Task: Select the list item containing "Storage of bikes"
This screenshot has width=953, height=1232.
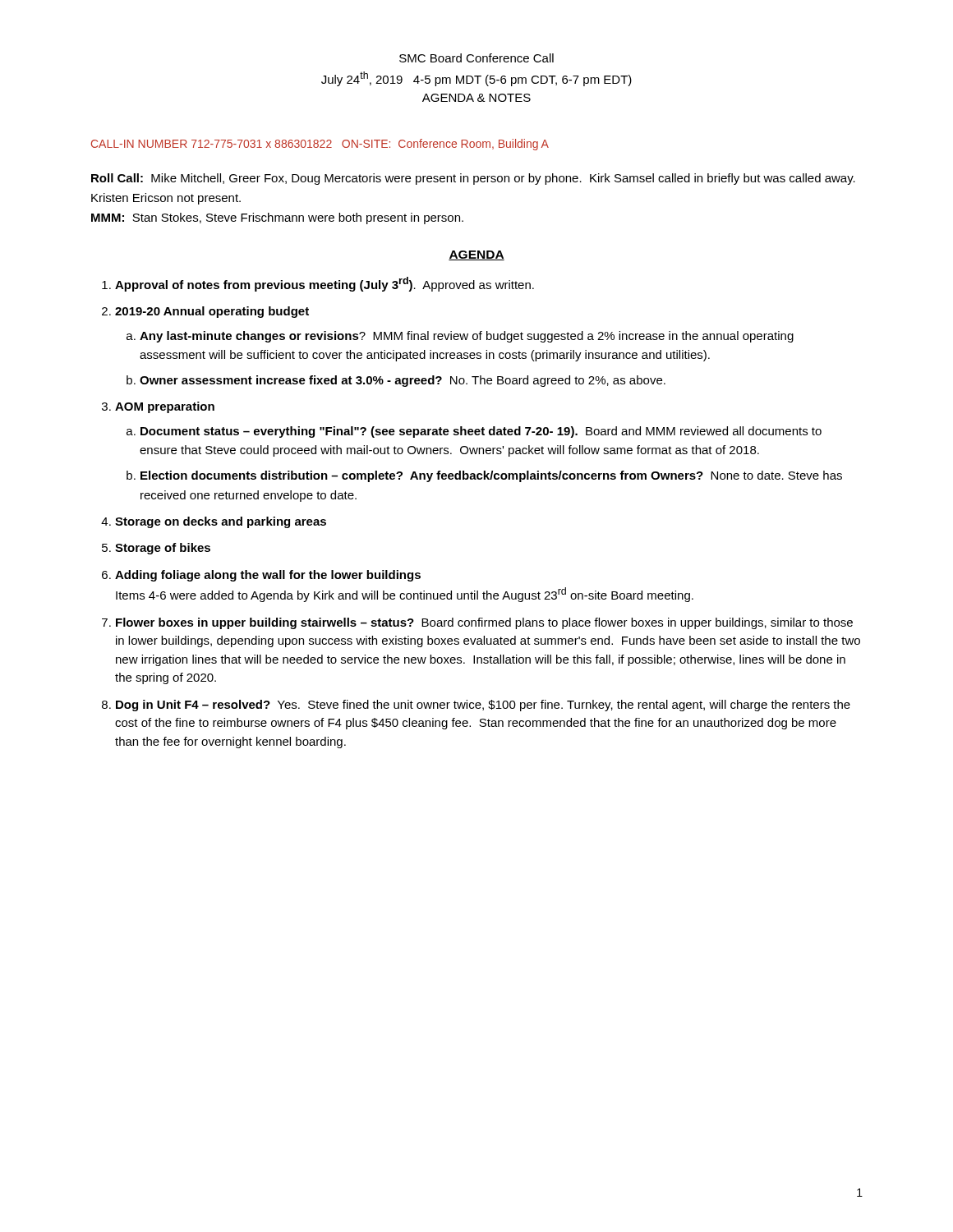Action: [x=163, y=548]
